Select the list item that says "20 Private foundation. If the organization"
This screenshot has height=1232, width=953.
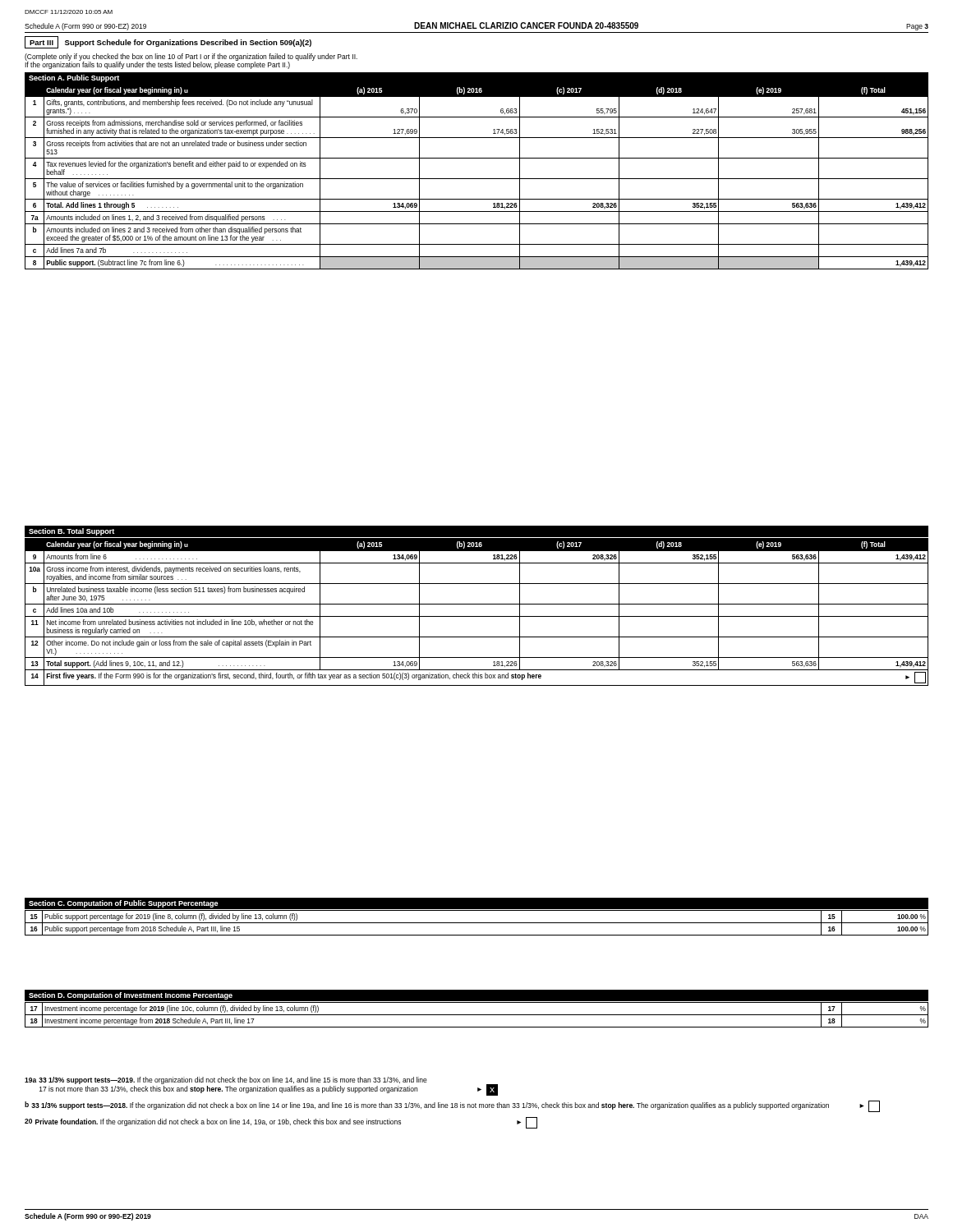pyautogui.click(x=281, y=1123)
